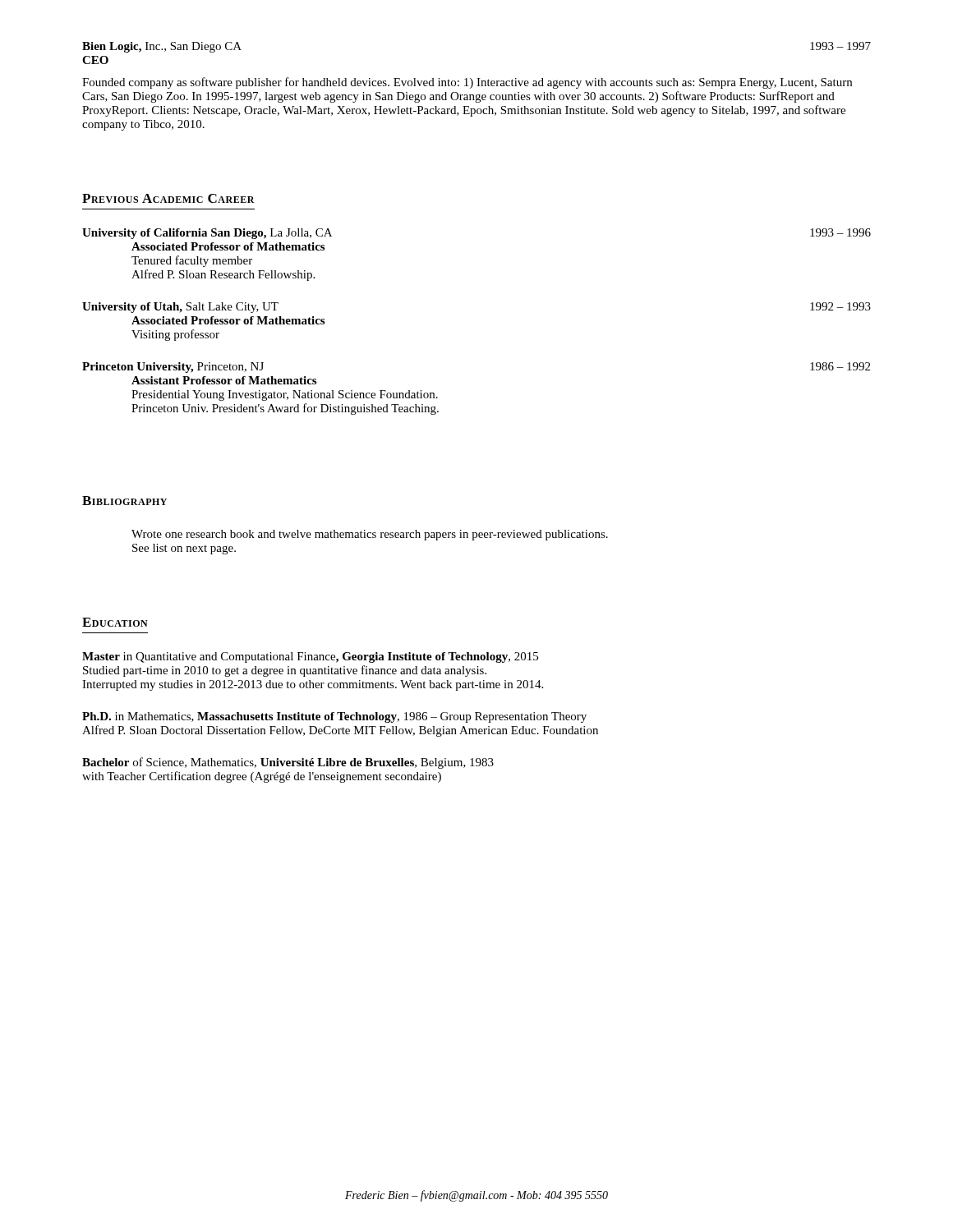
Task: Find the text starting "Previous Academic Career"
Action: (168, 200)
